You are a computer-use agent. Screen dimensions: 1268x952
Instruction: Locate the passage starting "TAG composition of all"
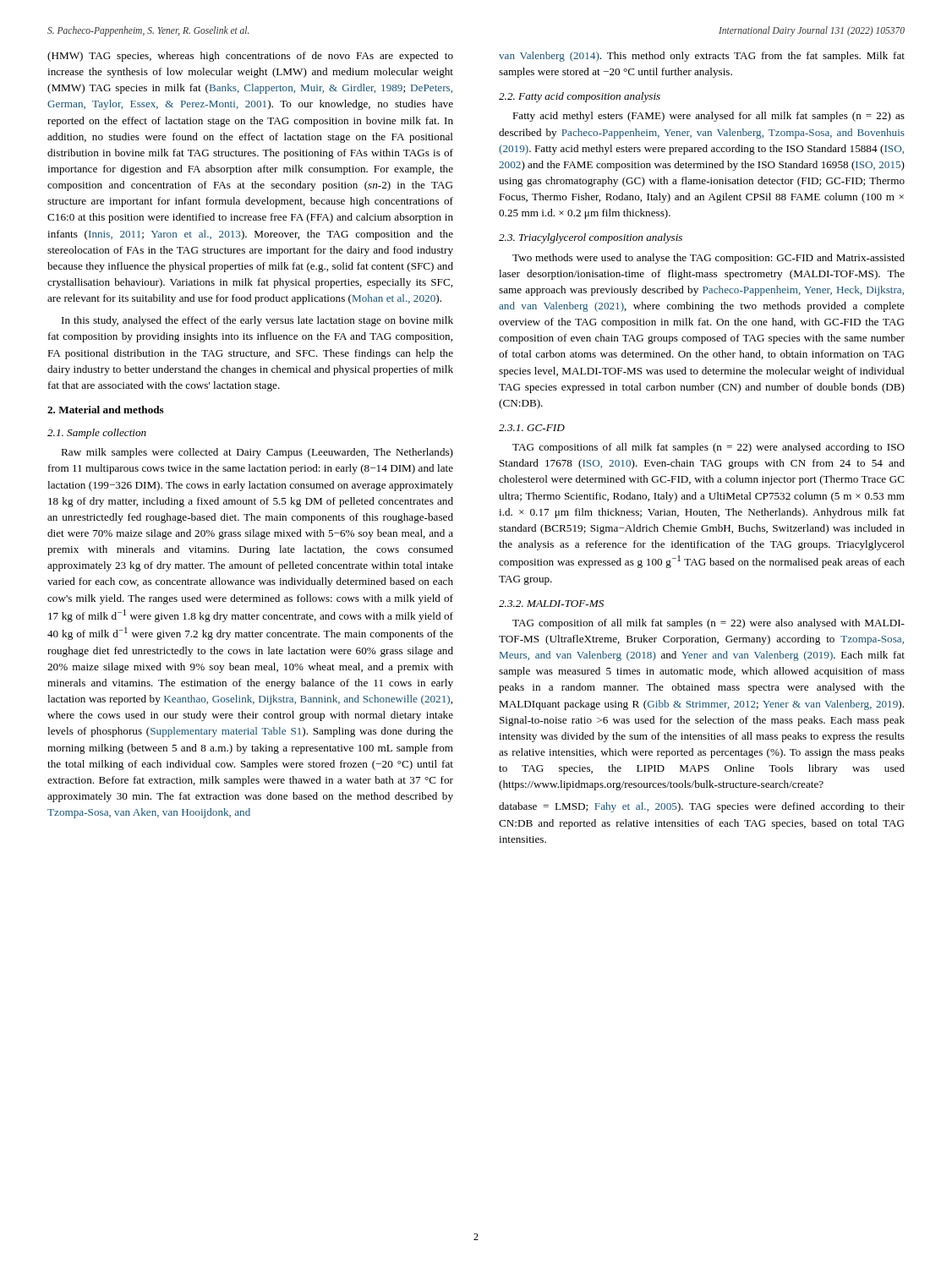pos(702,731)
